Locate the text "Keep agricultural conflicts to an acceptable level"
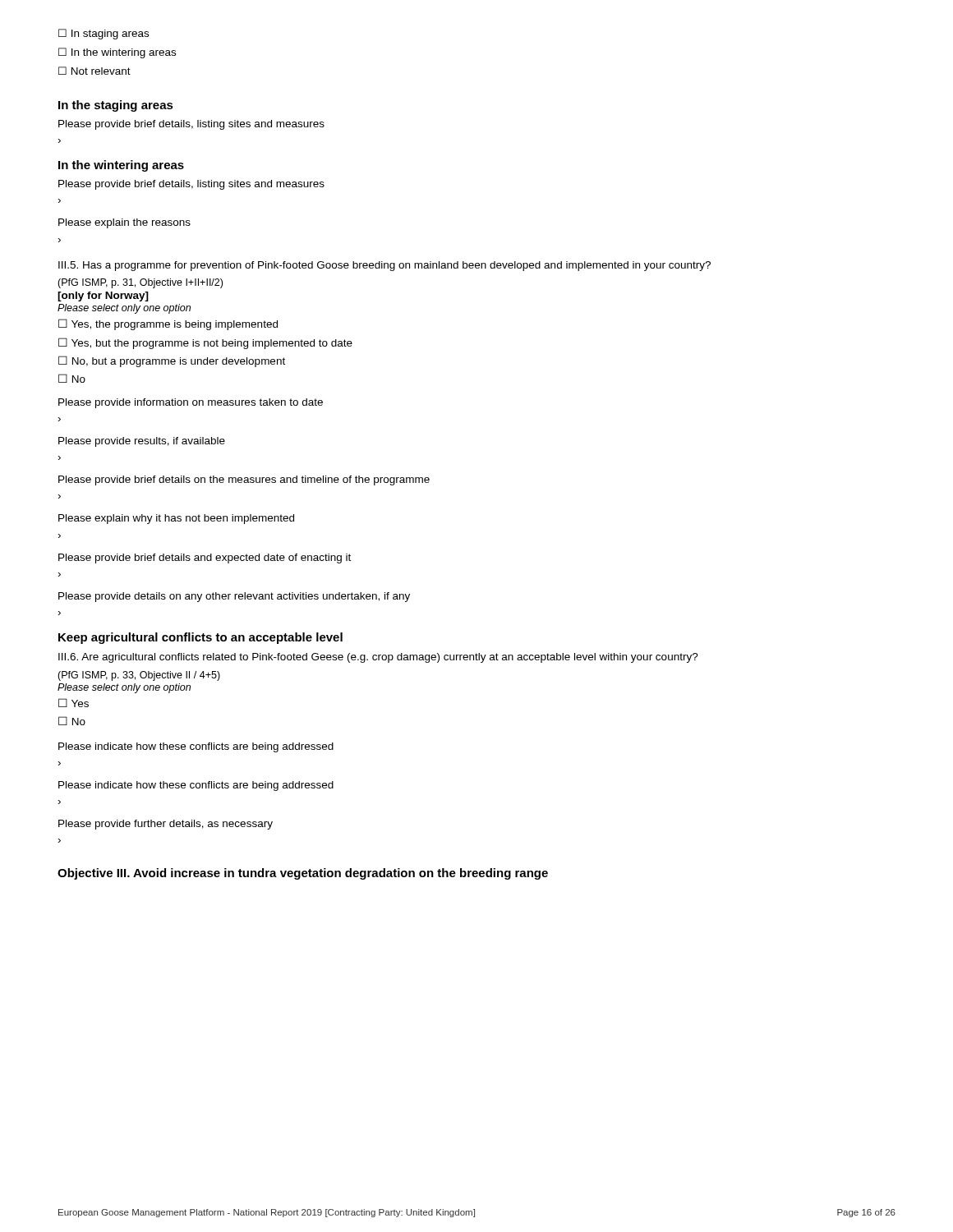The image size is (953, 1232). [200, 637]
